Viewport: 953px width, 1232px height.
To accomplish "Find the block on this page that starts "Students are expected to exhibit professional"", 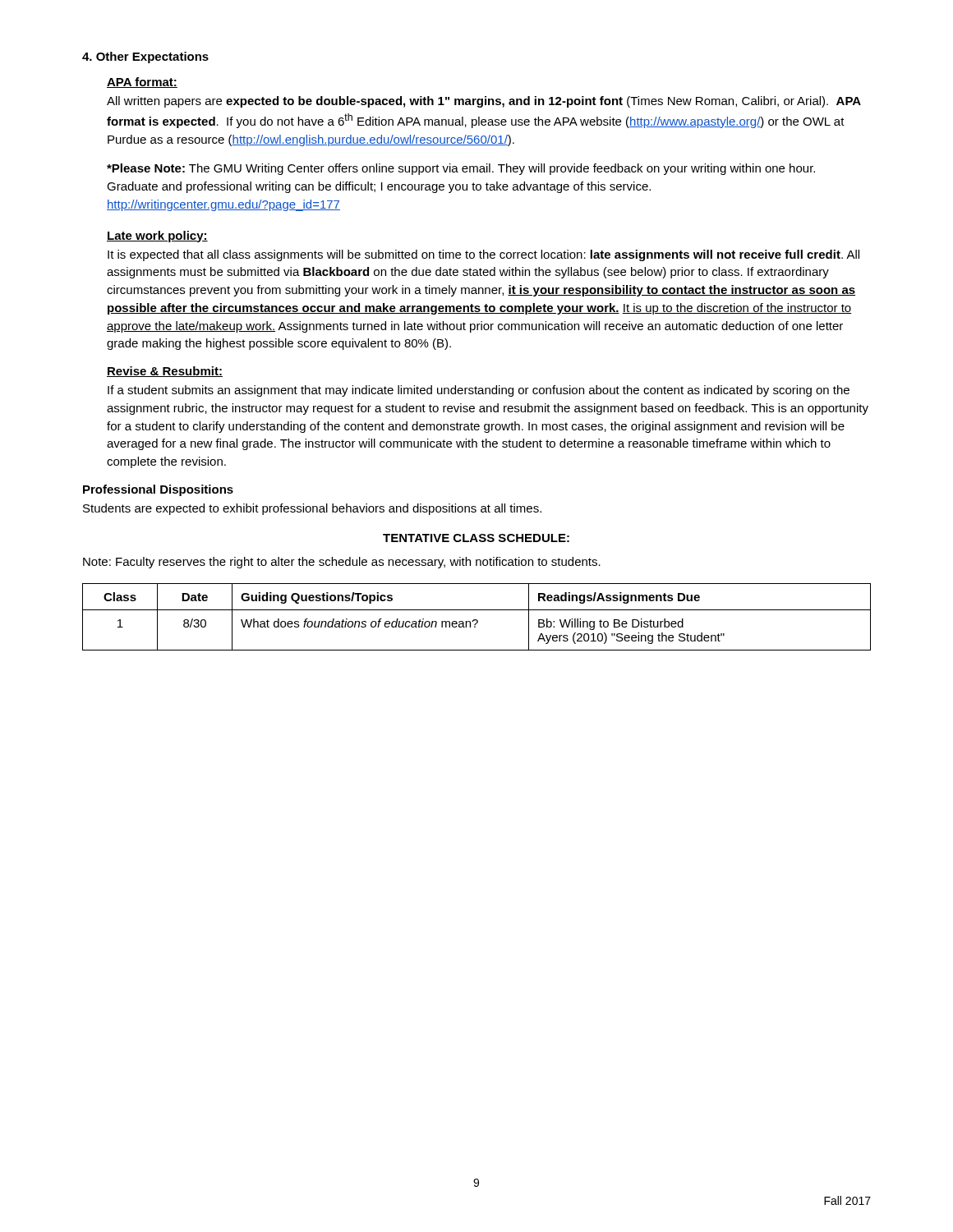I will click(476, 508).
